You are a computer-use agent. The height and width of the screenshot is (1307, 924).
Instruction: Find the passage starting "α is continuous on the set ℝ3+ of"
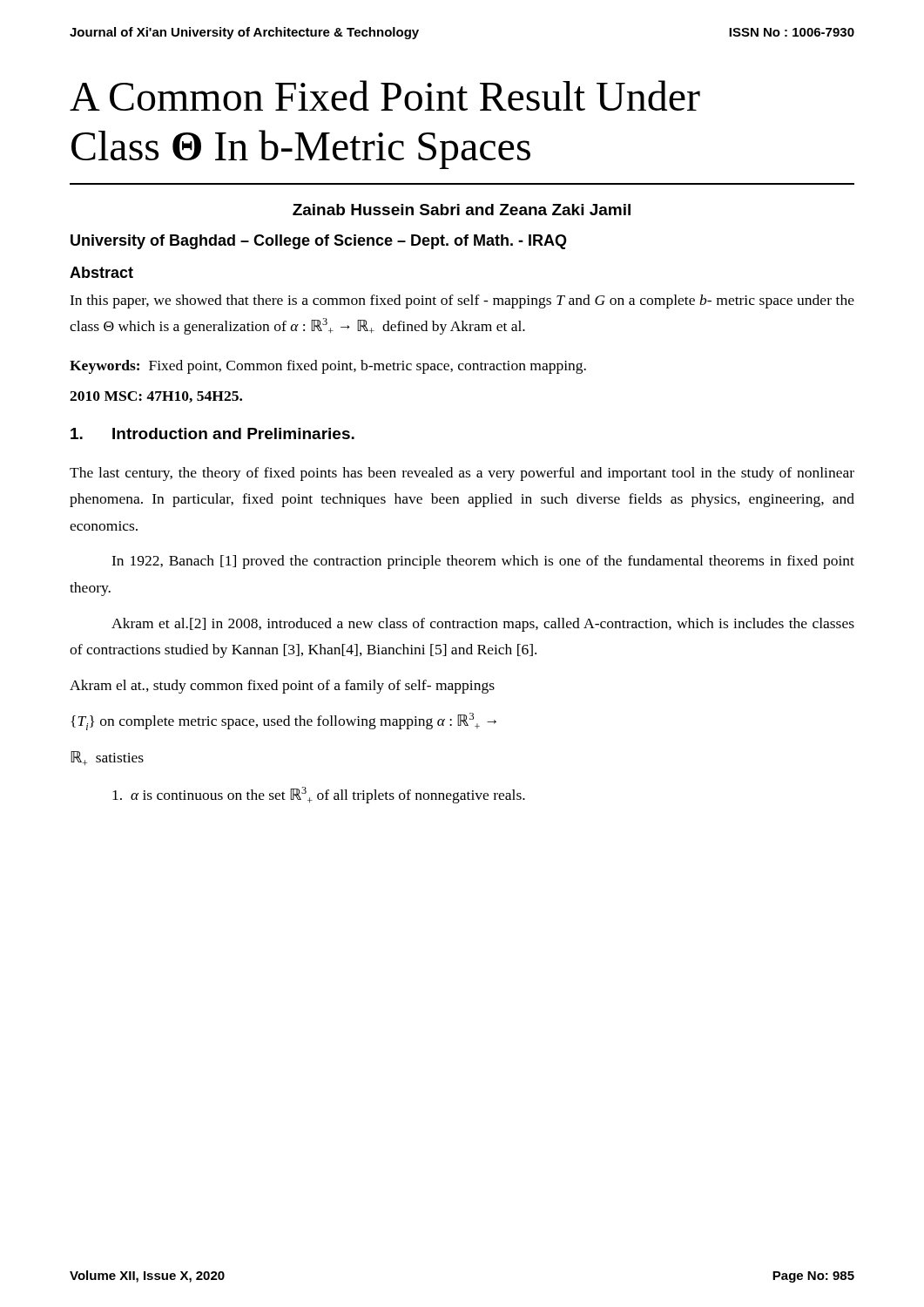pyautogui.click(x=319, y=796)
